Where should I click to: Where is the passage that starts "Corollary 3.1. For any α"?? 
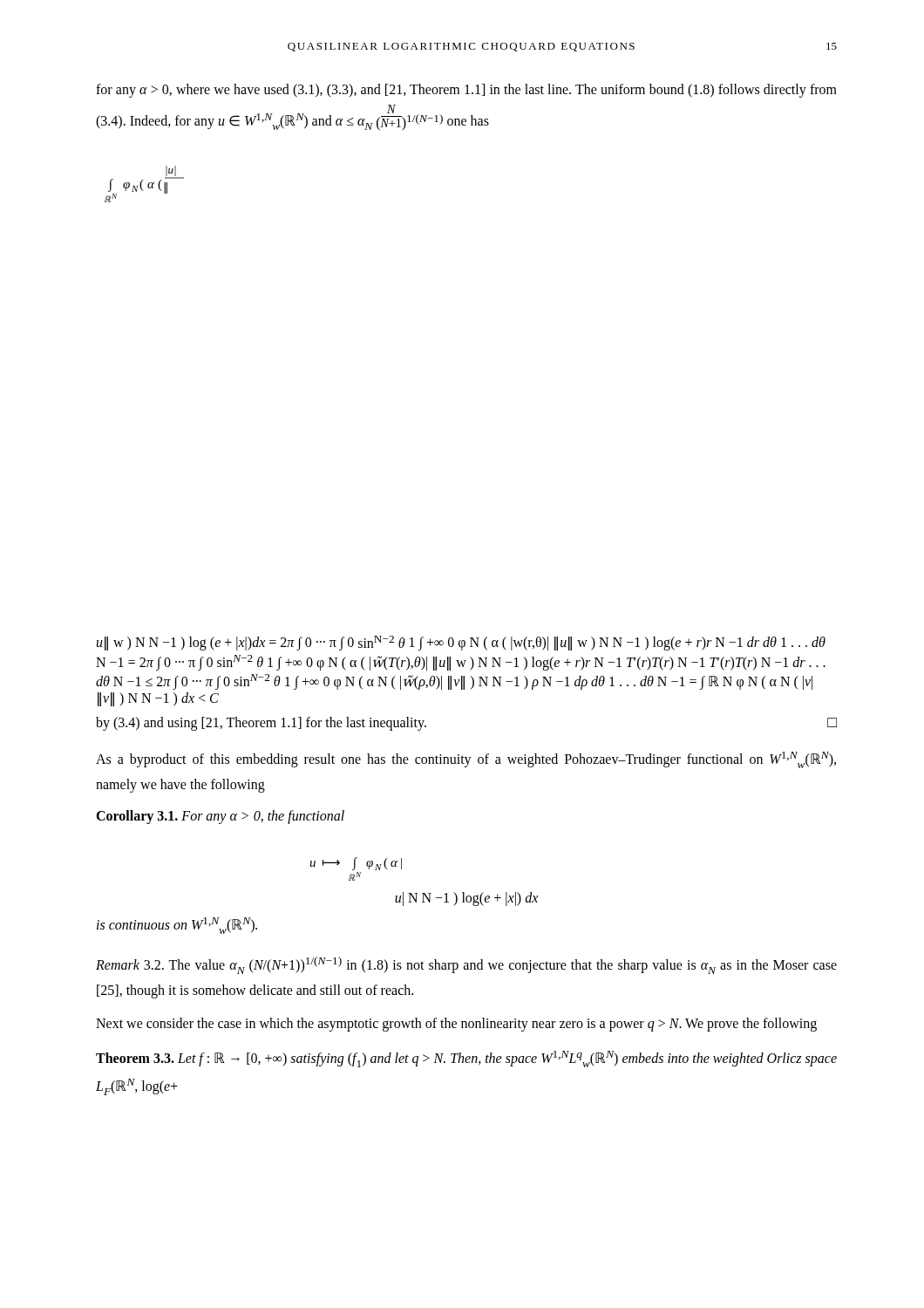click(220, 815)
